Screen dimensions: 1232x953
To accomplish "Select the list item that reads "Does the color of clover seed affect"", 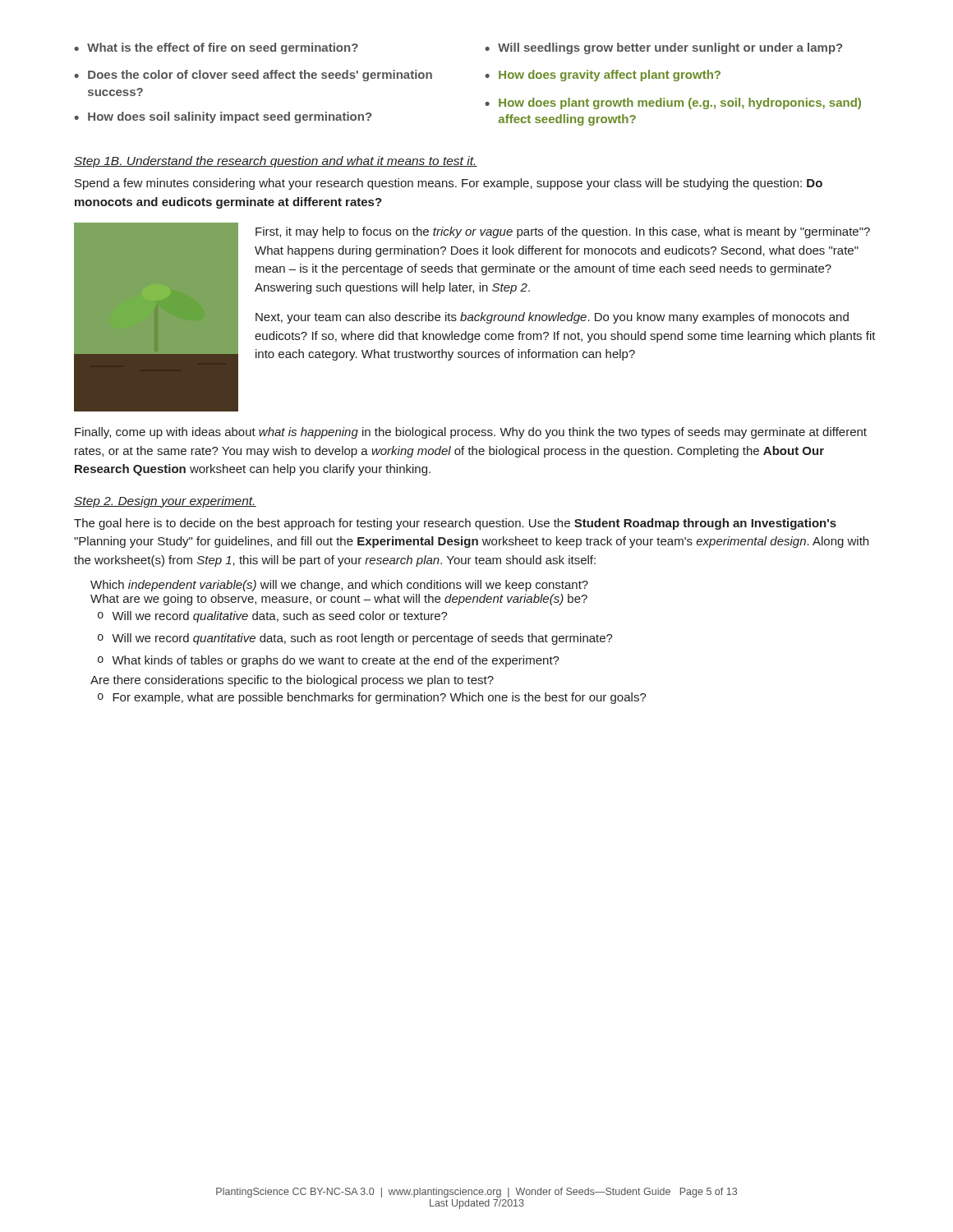I will pyautogui.click(x=267, y=83).
